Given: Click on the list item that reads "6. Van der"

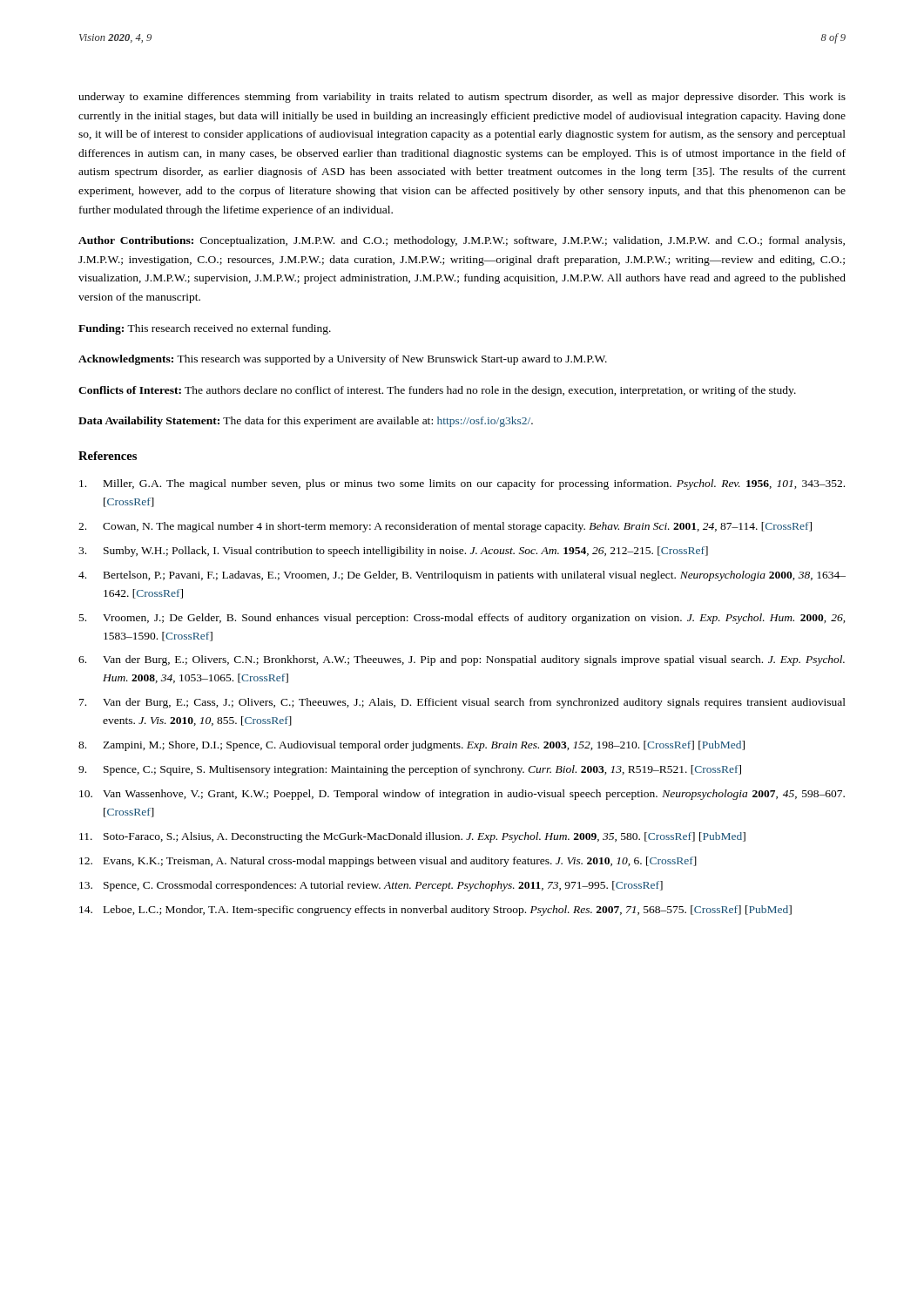Looking at the screenshot, I should (462, 670).
